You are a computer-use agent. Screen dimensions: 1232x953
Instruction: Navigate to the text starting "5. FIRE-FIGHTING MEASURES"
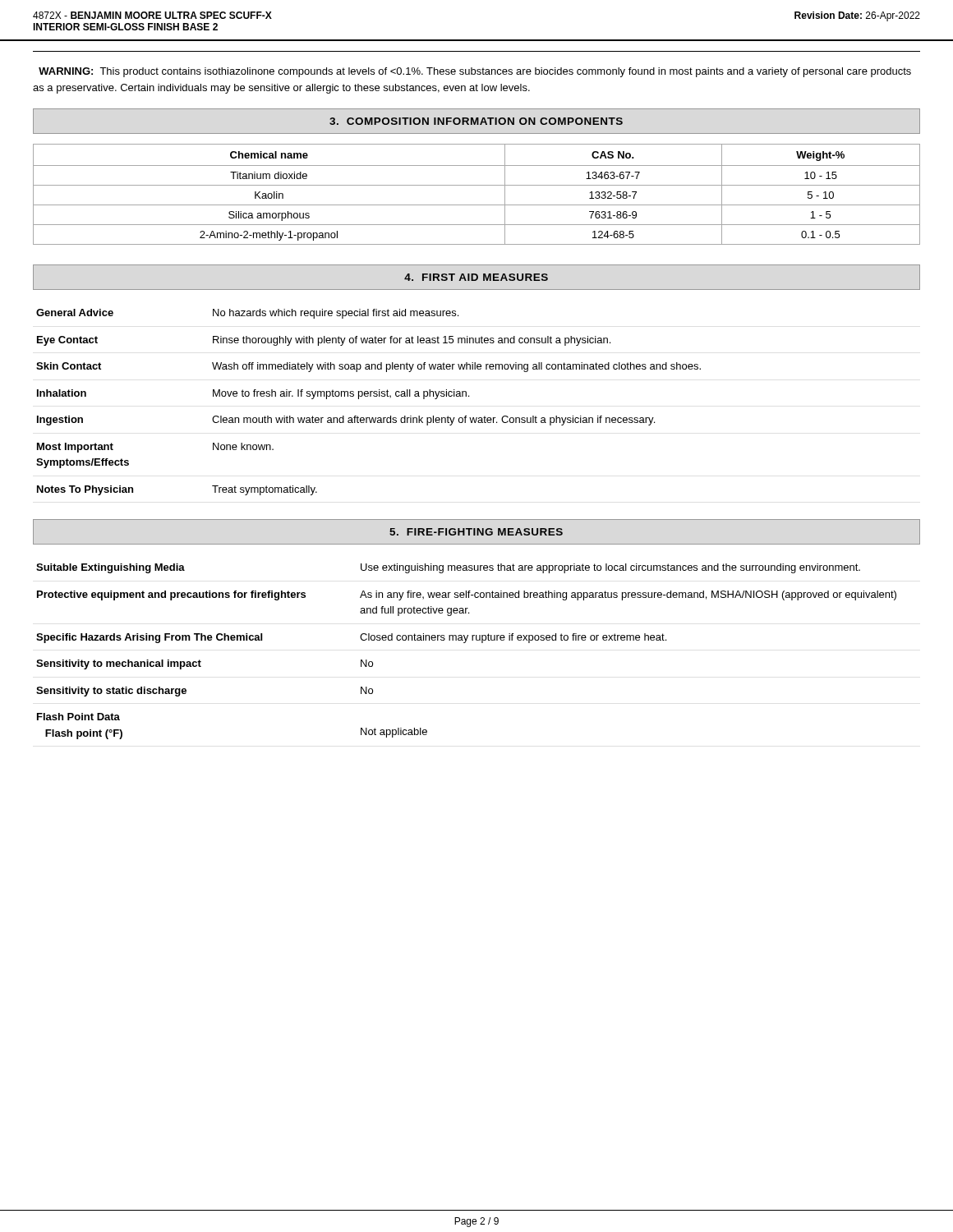[476, 532]
